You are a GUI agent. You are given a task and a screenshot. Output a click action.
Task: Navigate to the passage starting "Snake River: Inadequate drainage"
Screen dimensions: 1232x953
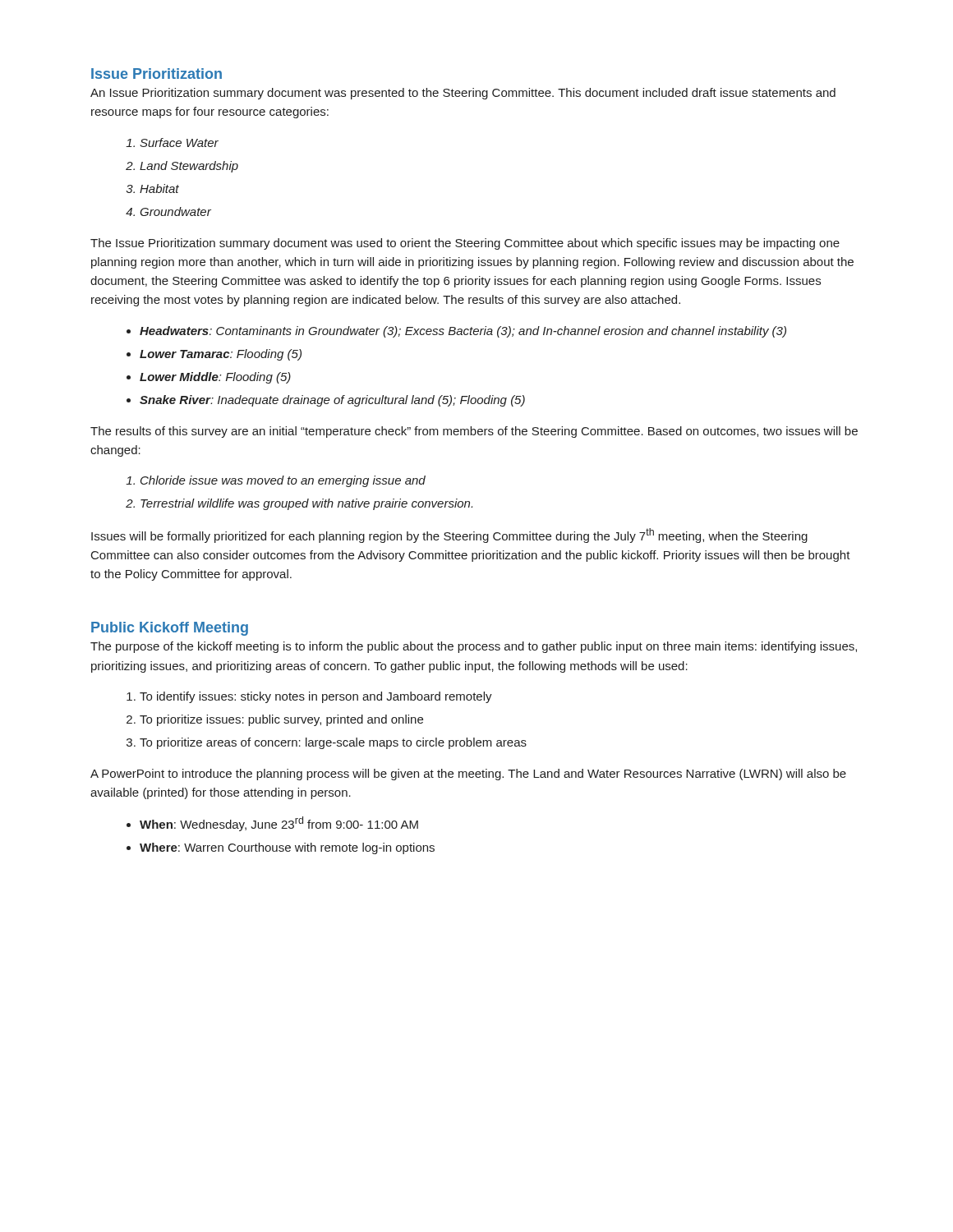click(x=333, y=400)
